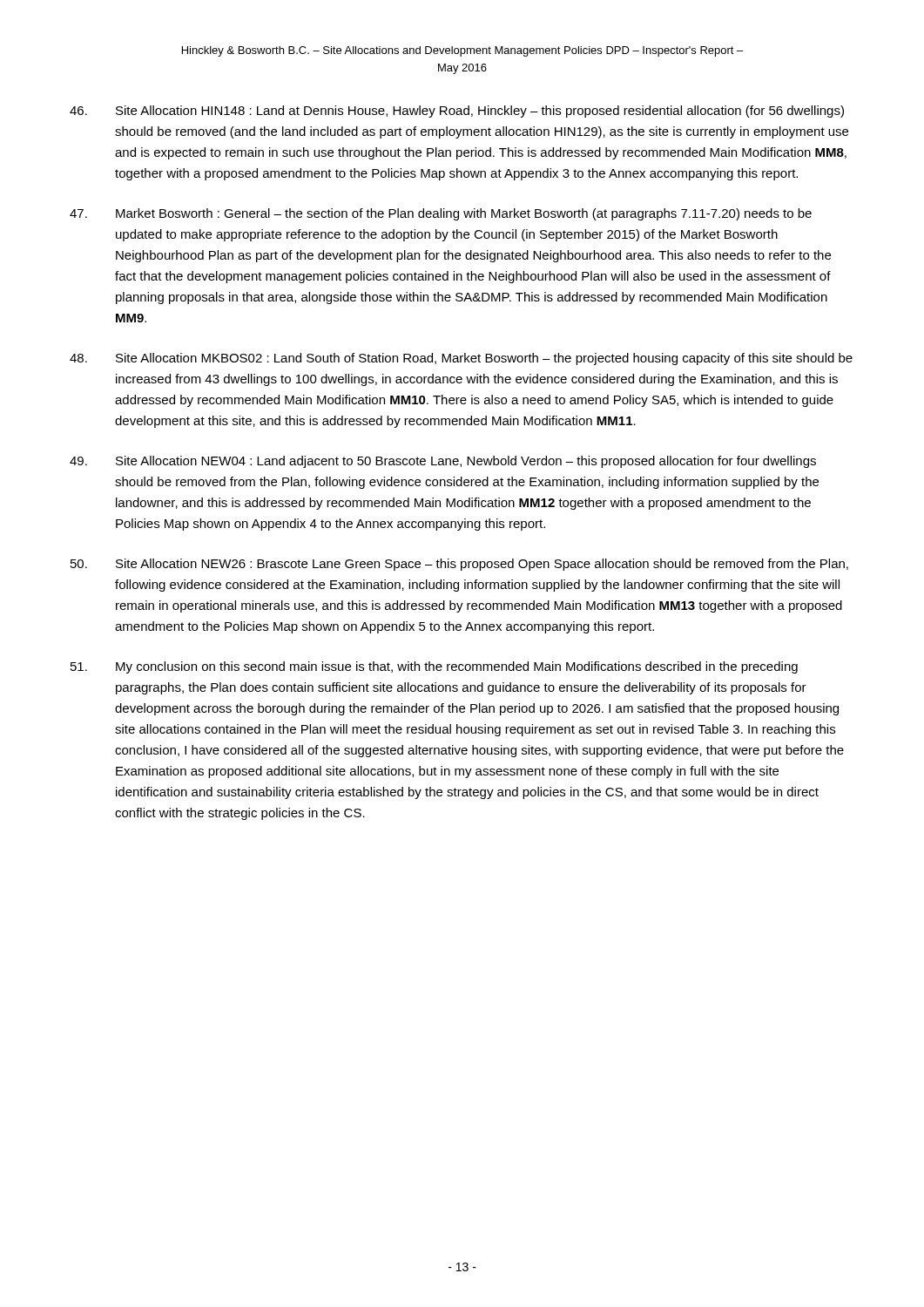Find the text starting "49. Site Allocation NEW04 : Land"
Viewport: 924px width, 1307px height.
click(462, 492)
